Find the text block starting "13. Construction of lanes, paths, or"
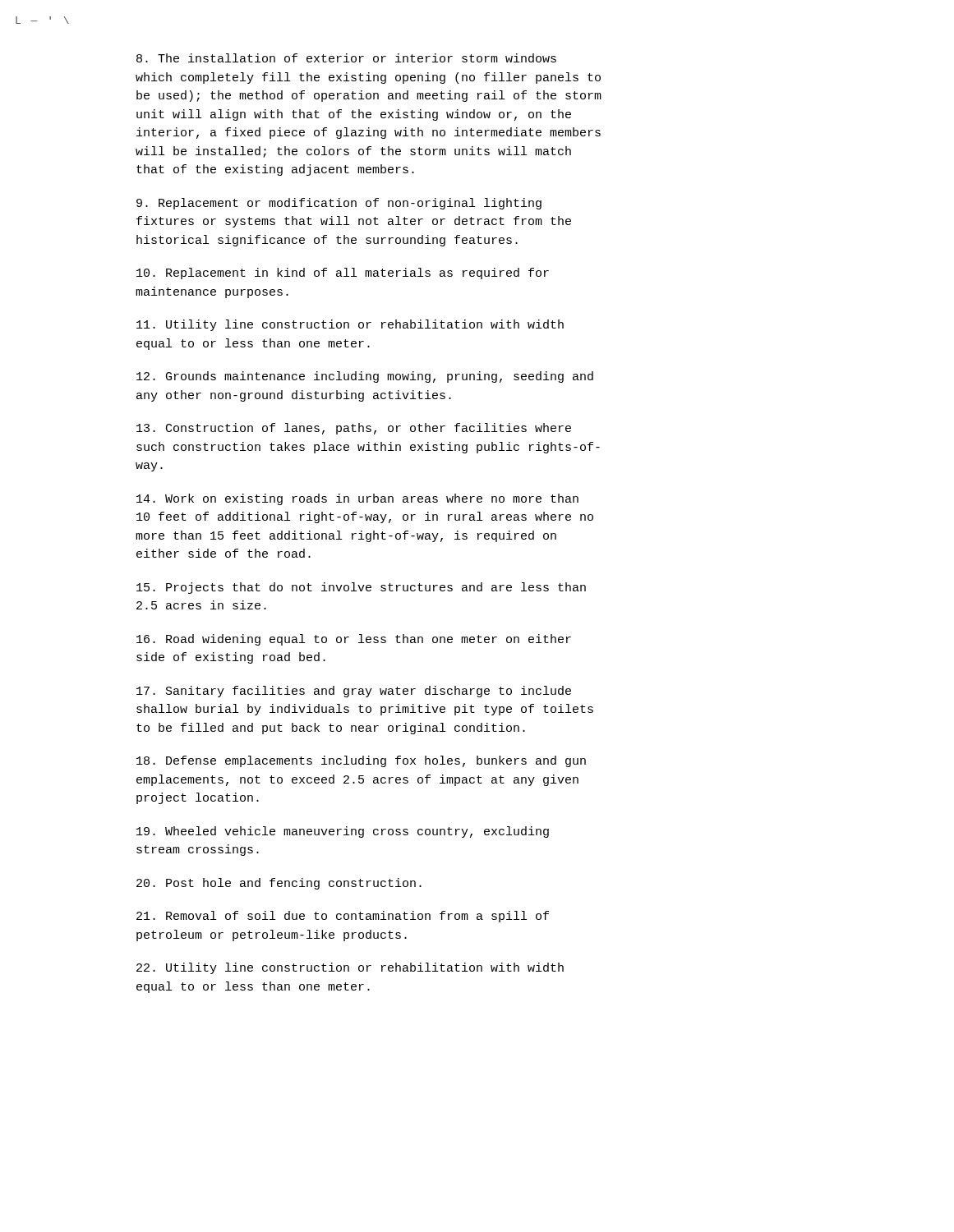Screen dimensions: 1232x954 coord(369,448)
